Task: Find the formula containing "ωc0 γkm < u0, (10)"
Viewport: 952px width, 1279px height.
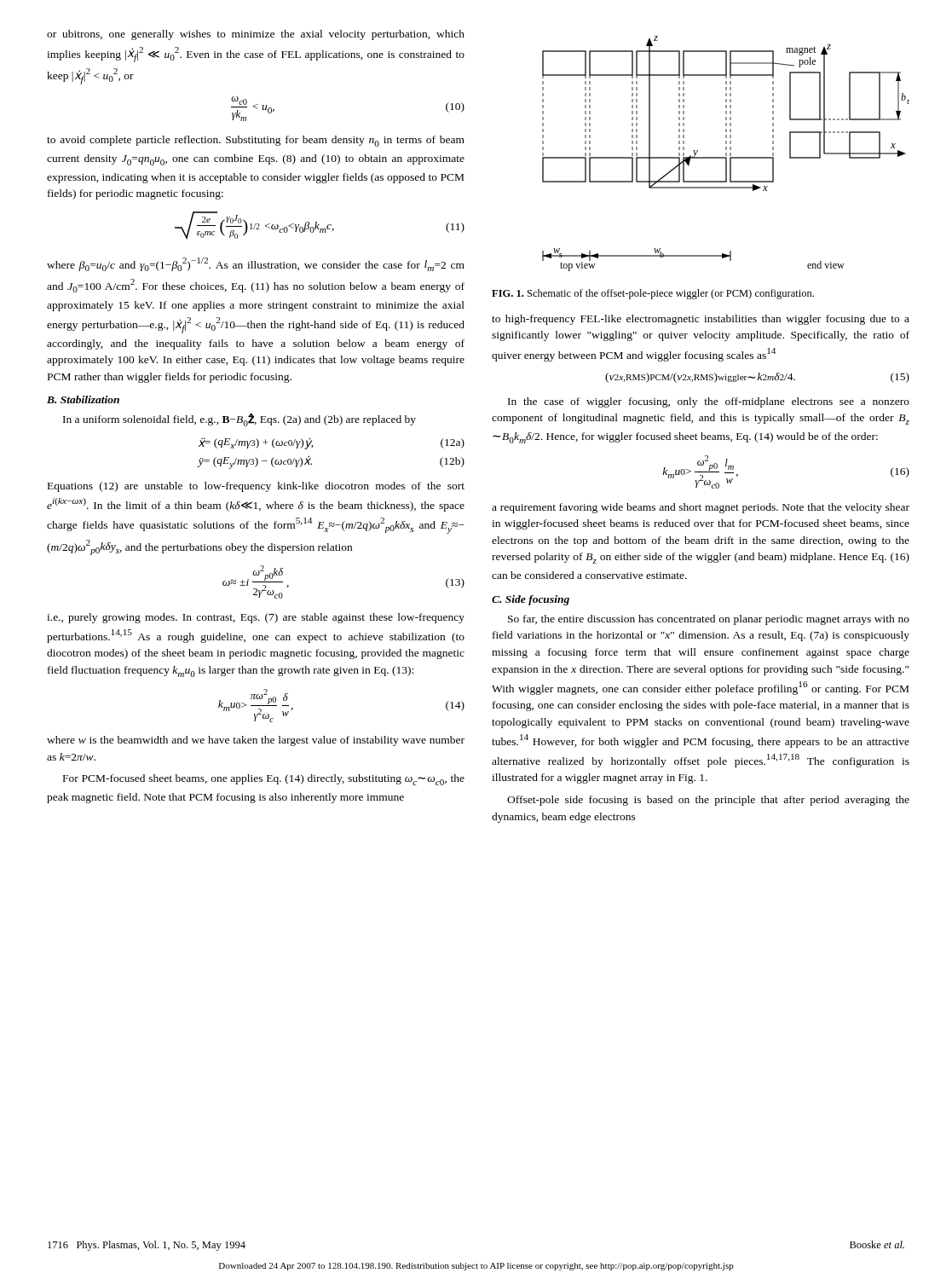Action: coord(239,107)
